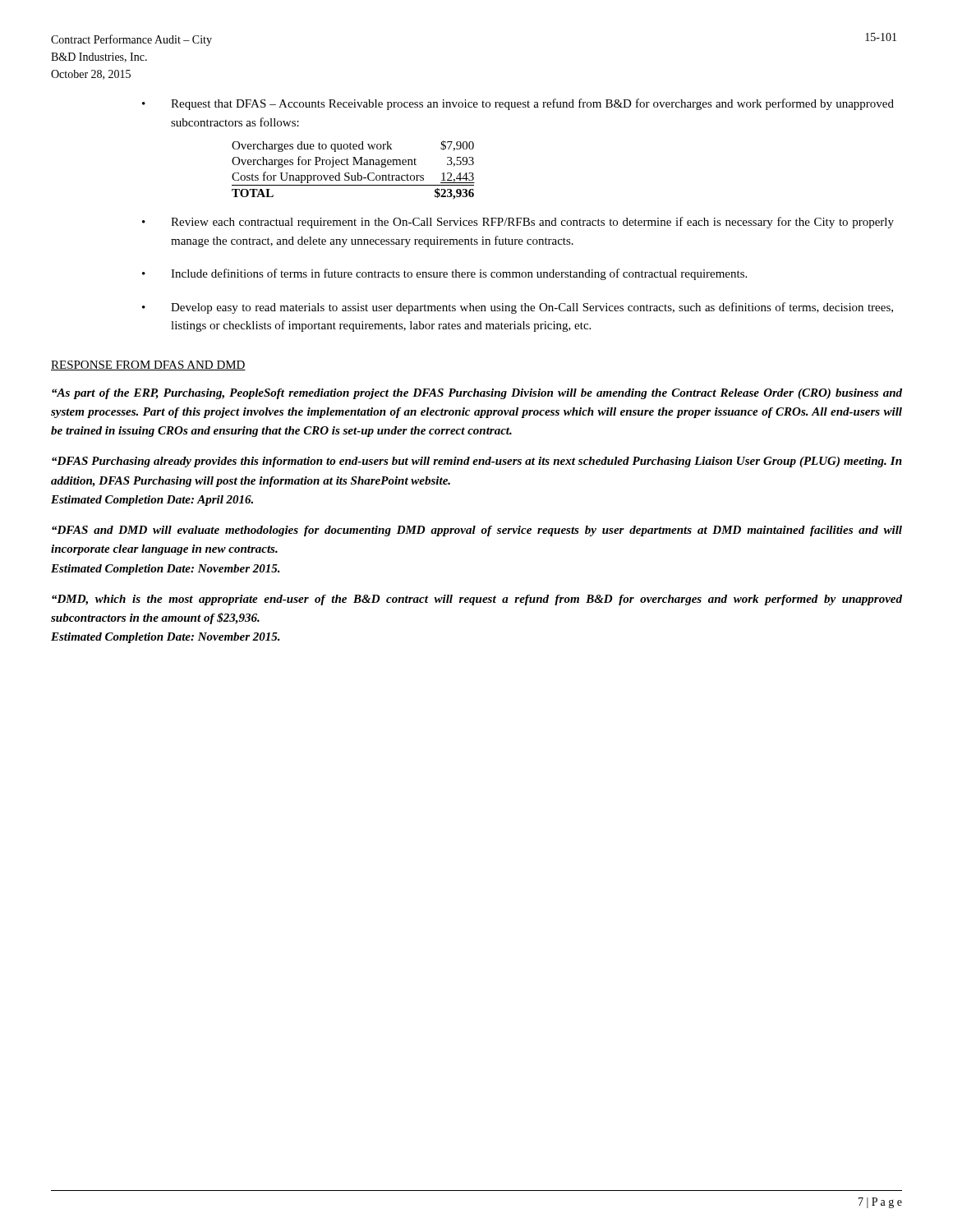
Task: Locate the text starting "• Include definitions of"
Action: coord(522,274)
